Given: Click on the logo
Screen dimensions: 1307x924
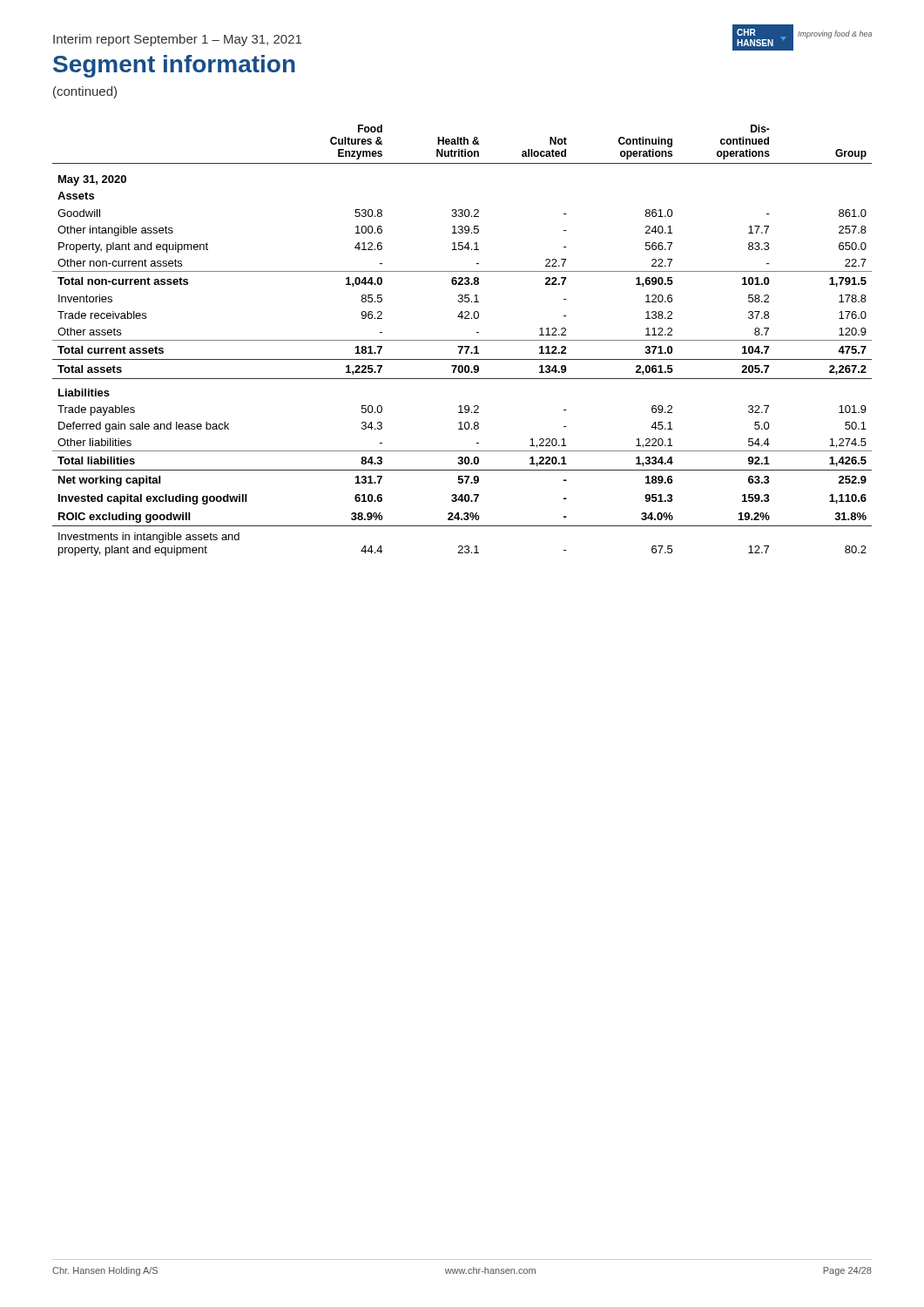Looking at the screenshot, I should [x=802, y=49].
